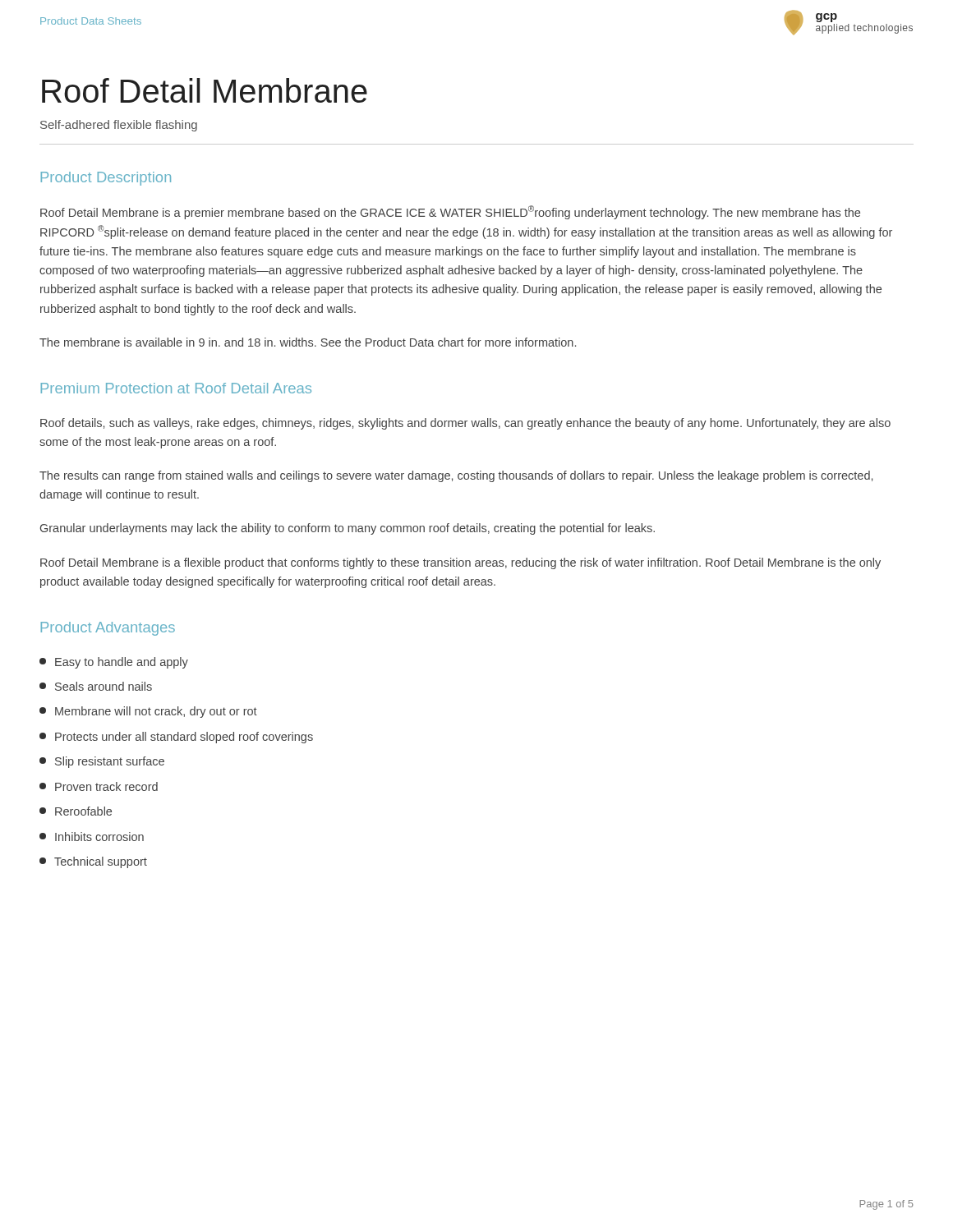The width and height of the screenshot is (953, 1232).
Task: Click where it says "Seals around nails"
Action: (x=96, y=687)
